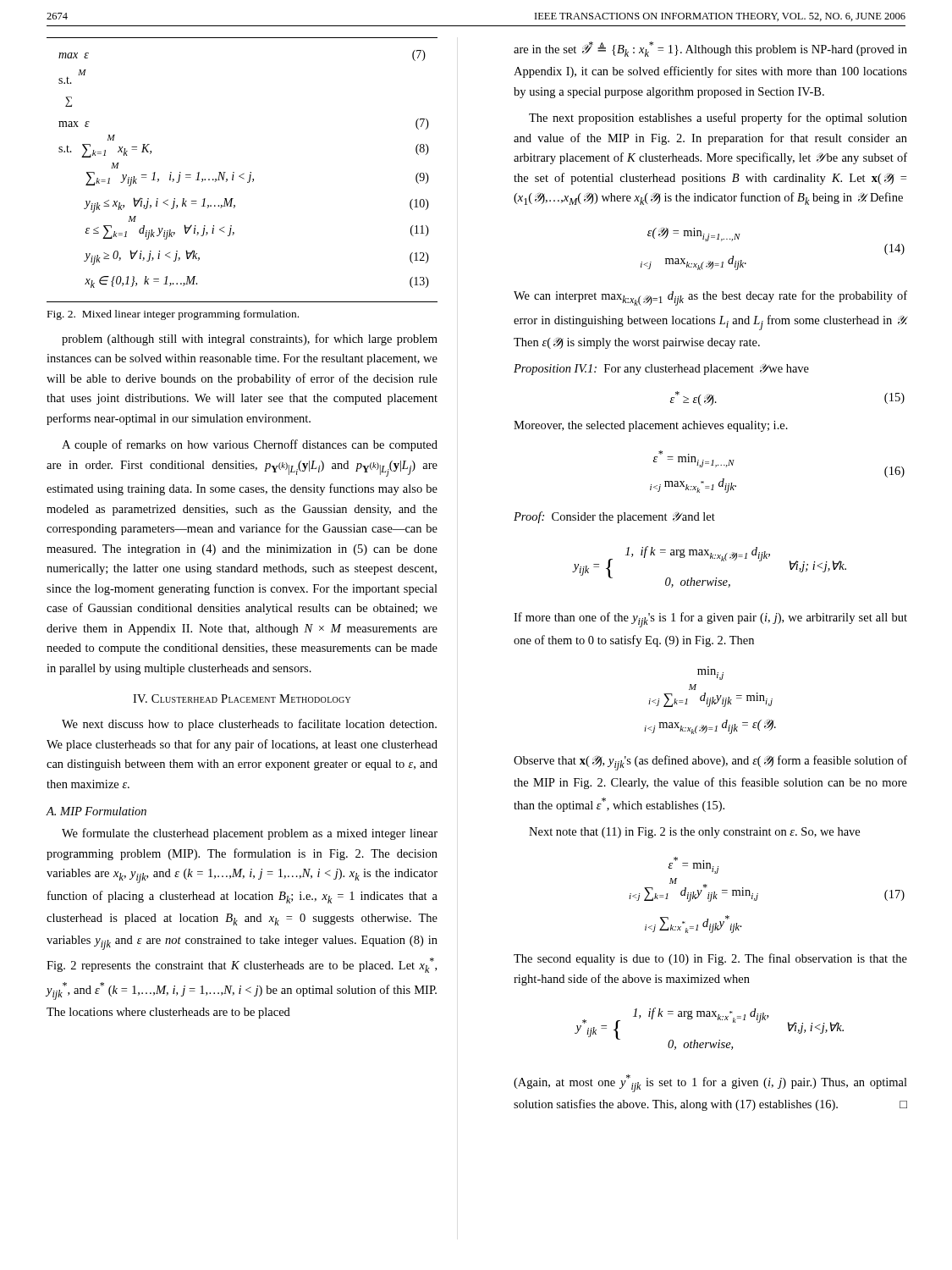Viewport: 952px width, 1270px height.
Task: Find the block on this page that starts "Observe that x(𝒴), yijk's (as defined"
Action: [710, 782]
